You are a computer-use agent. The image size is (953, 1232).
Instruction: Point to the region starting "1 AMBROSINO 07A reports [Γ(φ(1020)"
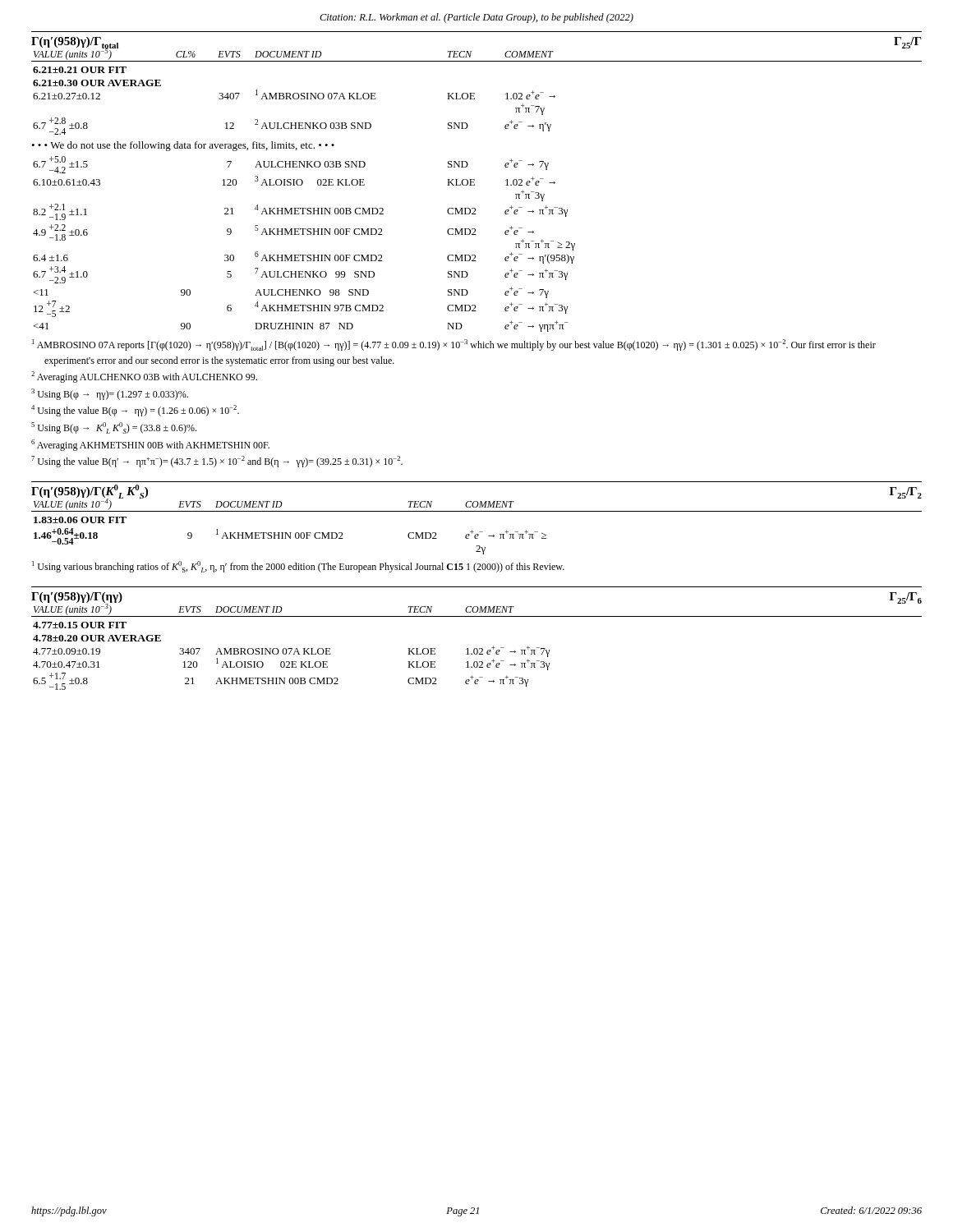tap(454, 345)
